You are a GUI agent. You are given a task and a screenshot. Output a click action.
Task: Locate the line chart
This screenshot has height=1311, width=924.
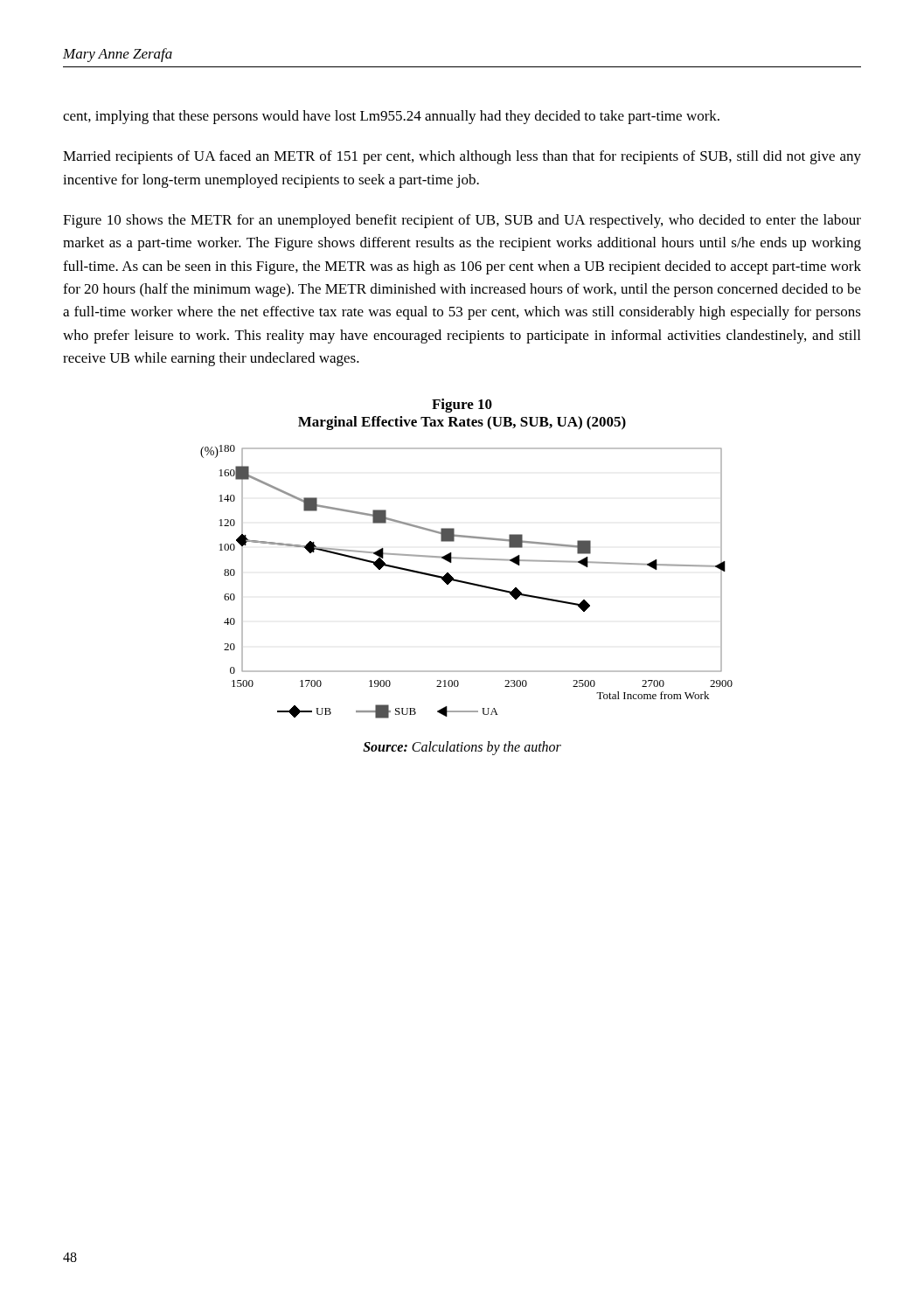[462, 586]
